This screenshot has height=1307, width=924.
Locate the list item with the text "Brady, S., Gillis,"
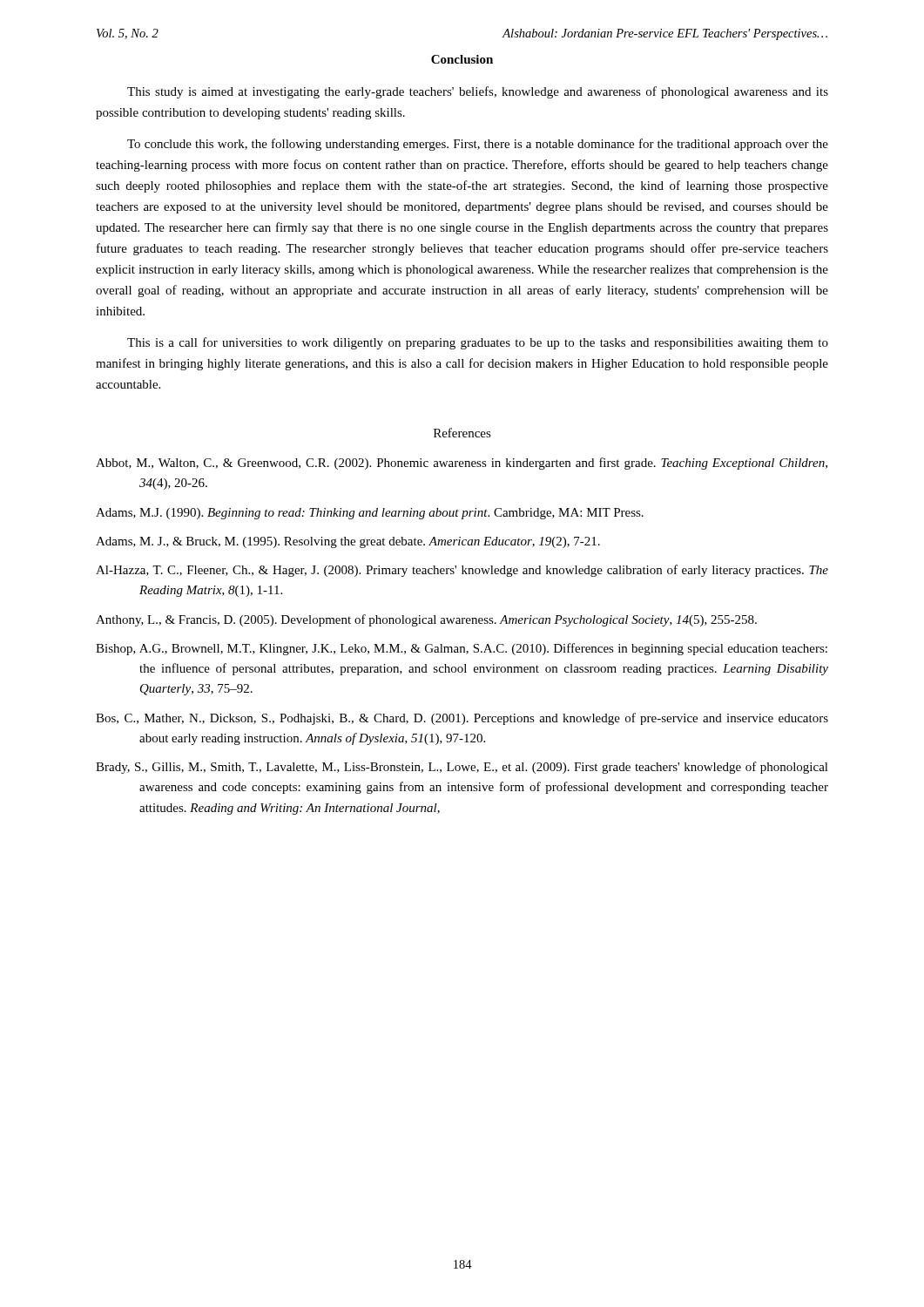pyautogui.click(x=462, y=787)
